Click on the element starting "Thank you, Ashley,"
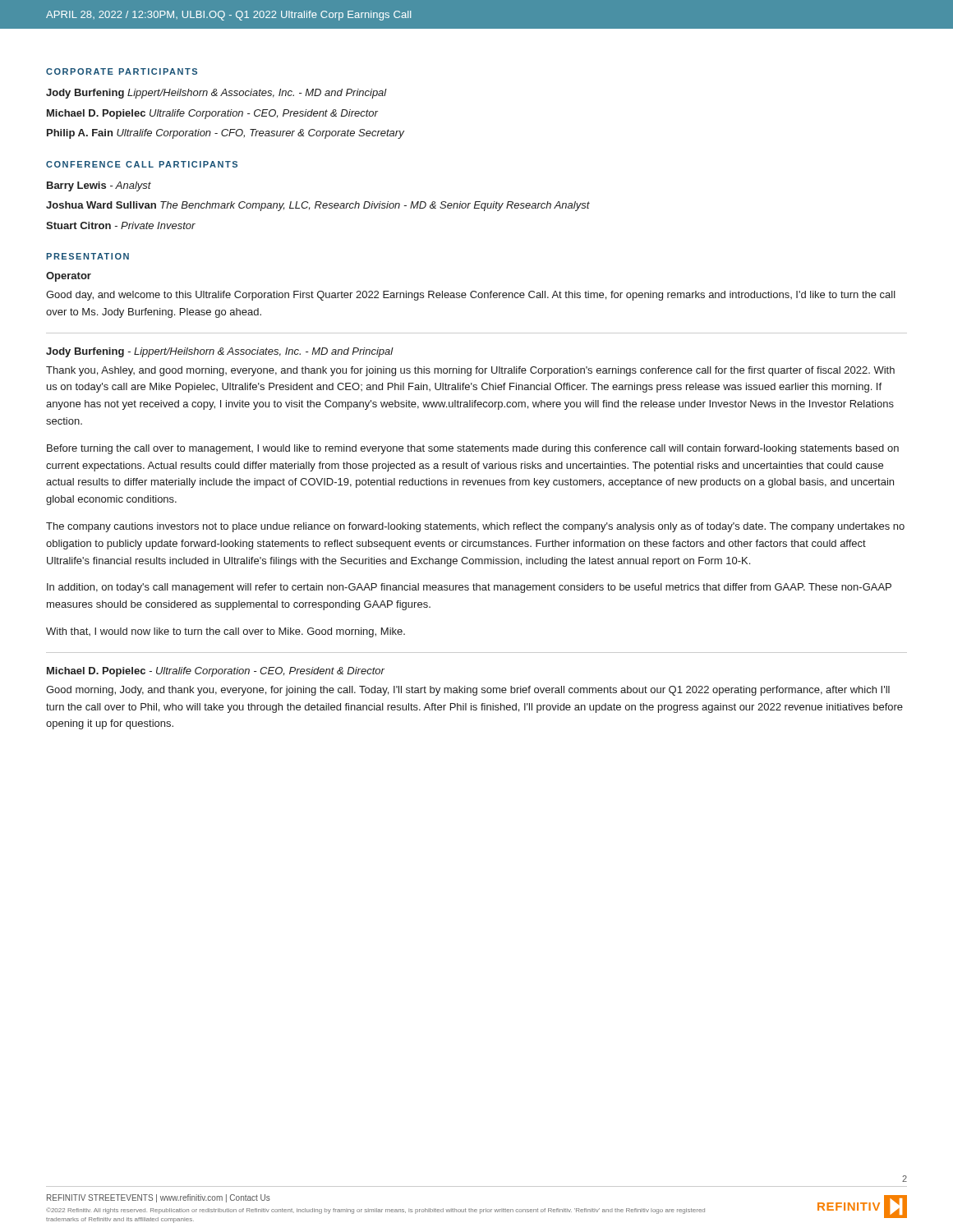This screenshot has height=1232, width=953. point(470,395)
